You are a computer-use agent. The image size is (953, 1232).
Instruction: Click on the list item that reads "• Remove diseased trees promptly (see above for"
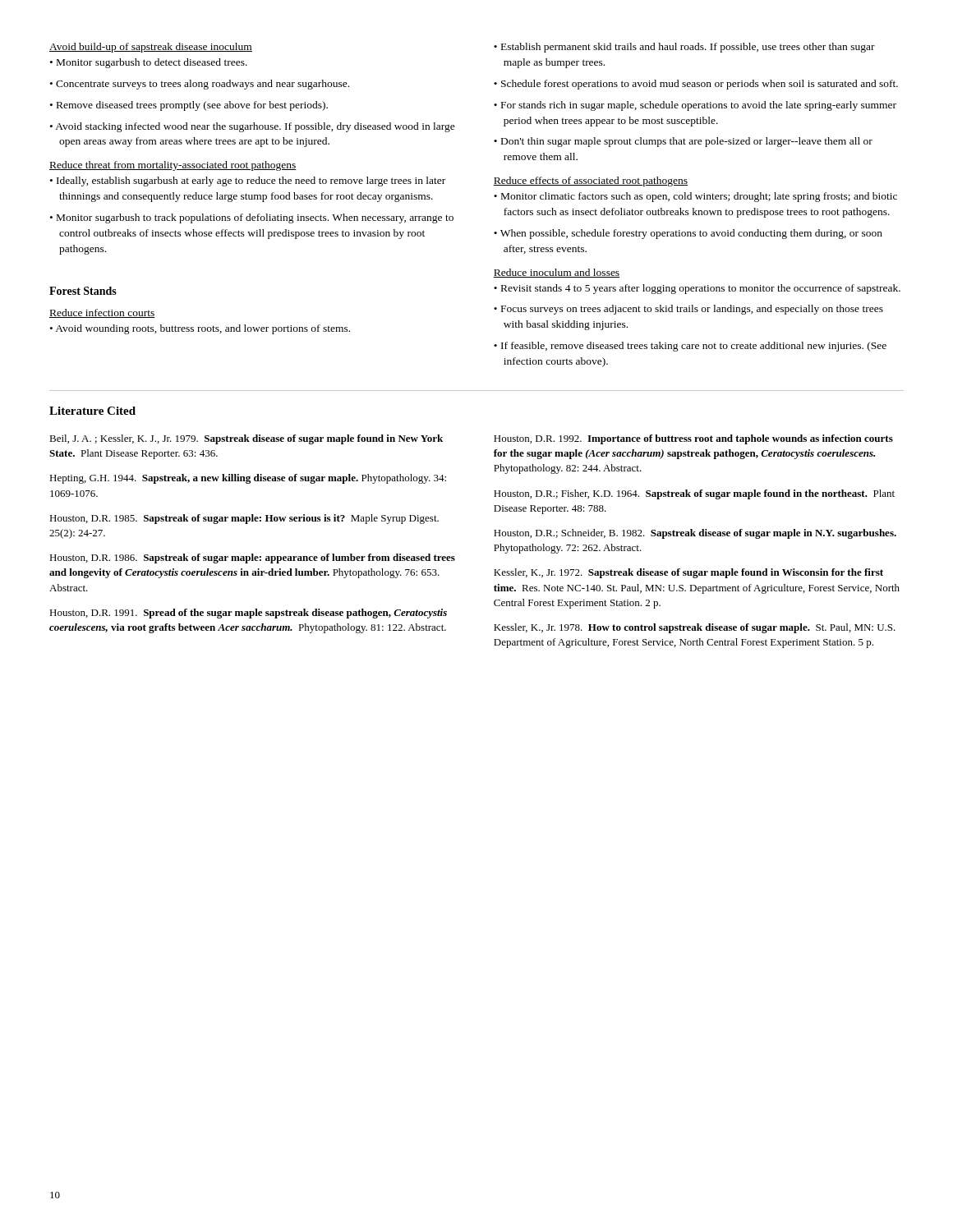coord(189,104)
